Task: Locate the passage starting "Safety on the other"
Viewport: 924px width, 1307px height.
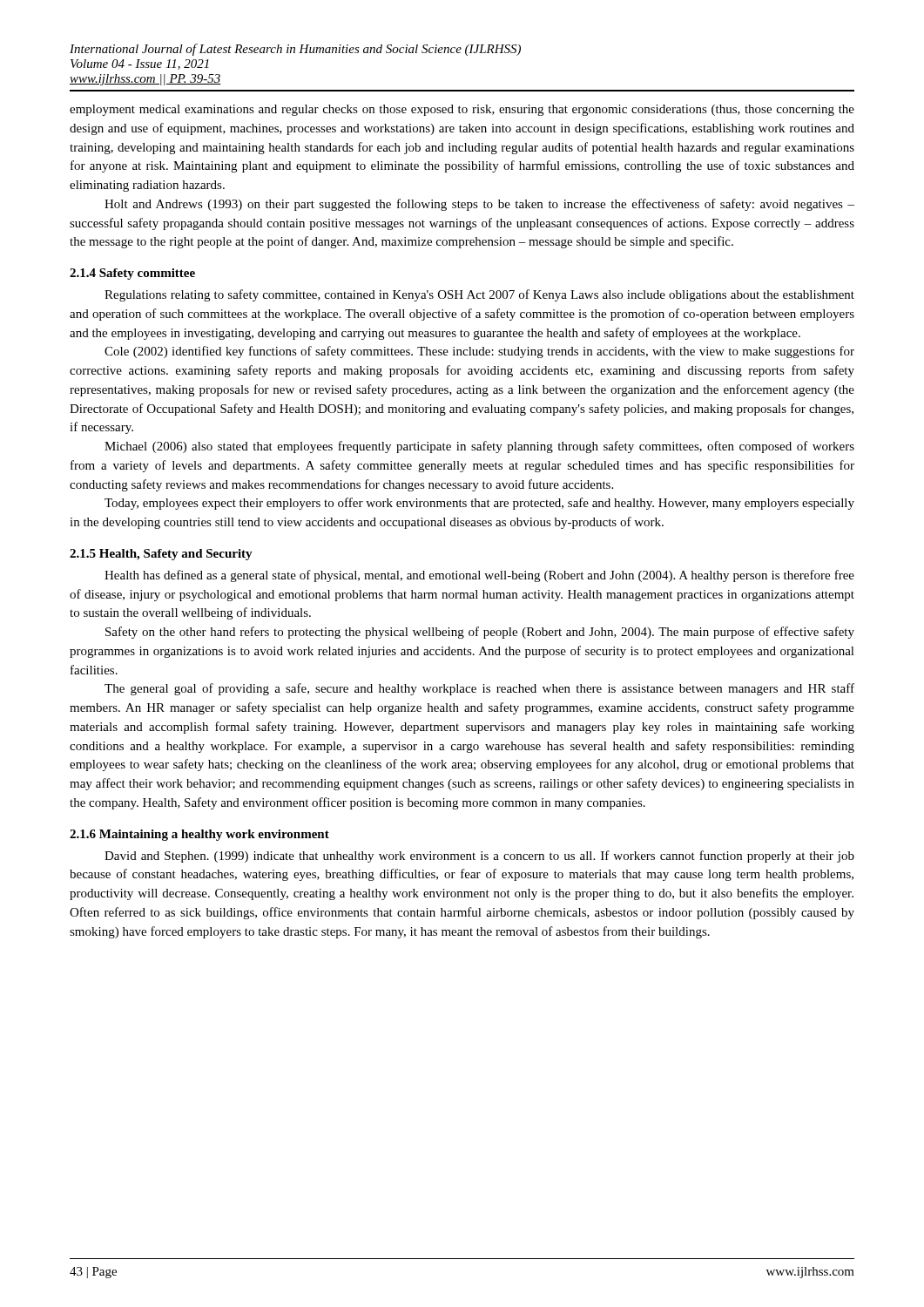Action: point(462,651)
